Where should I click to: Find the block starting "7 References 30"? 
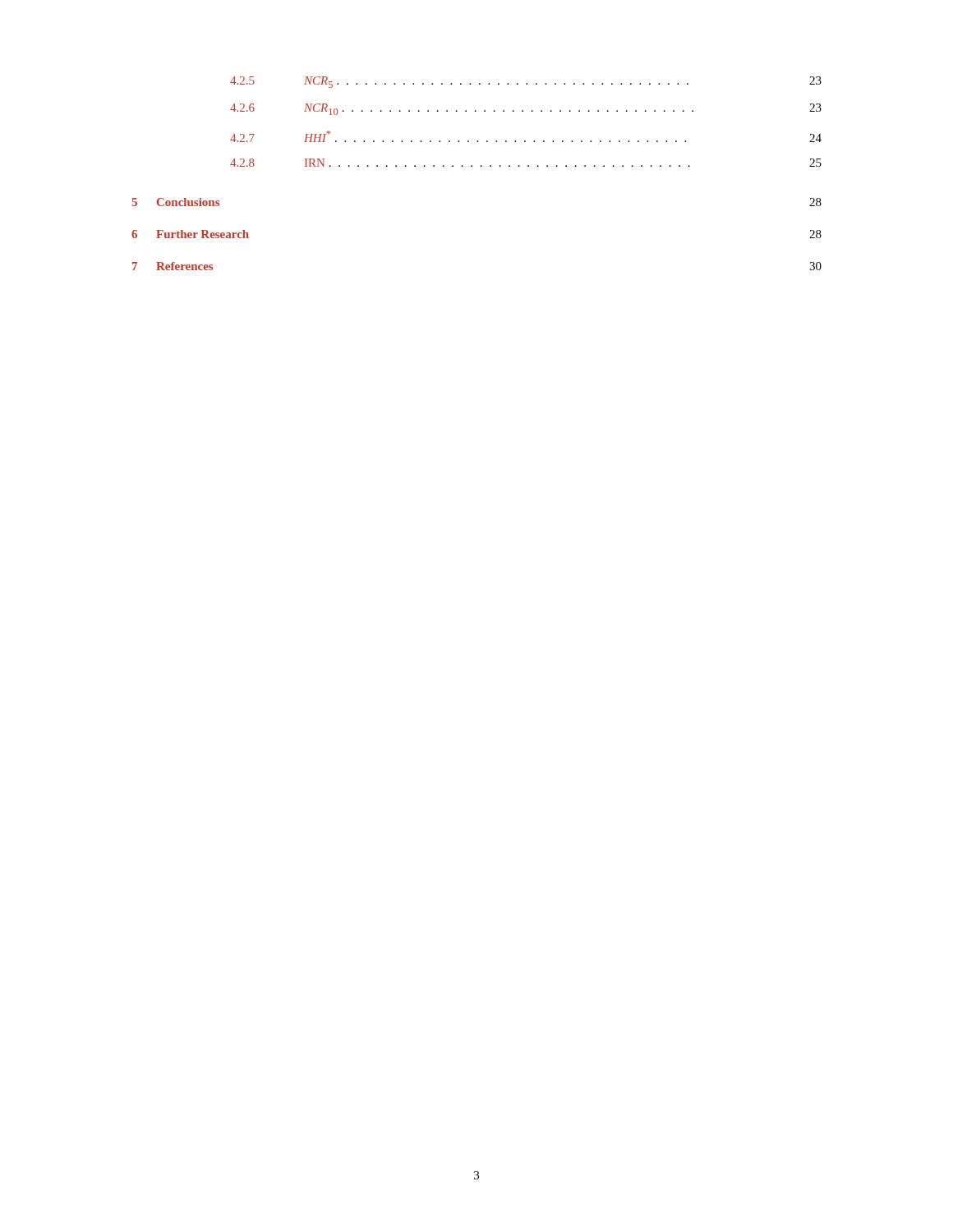click(x=185, y=266)
